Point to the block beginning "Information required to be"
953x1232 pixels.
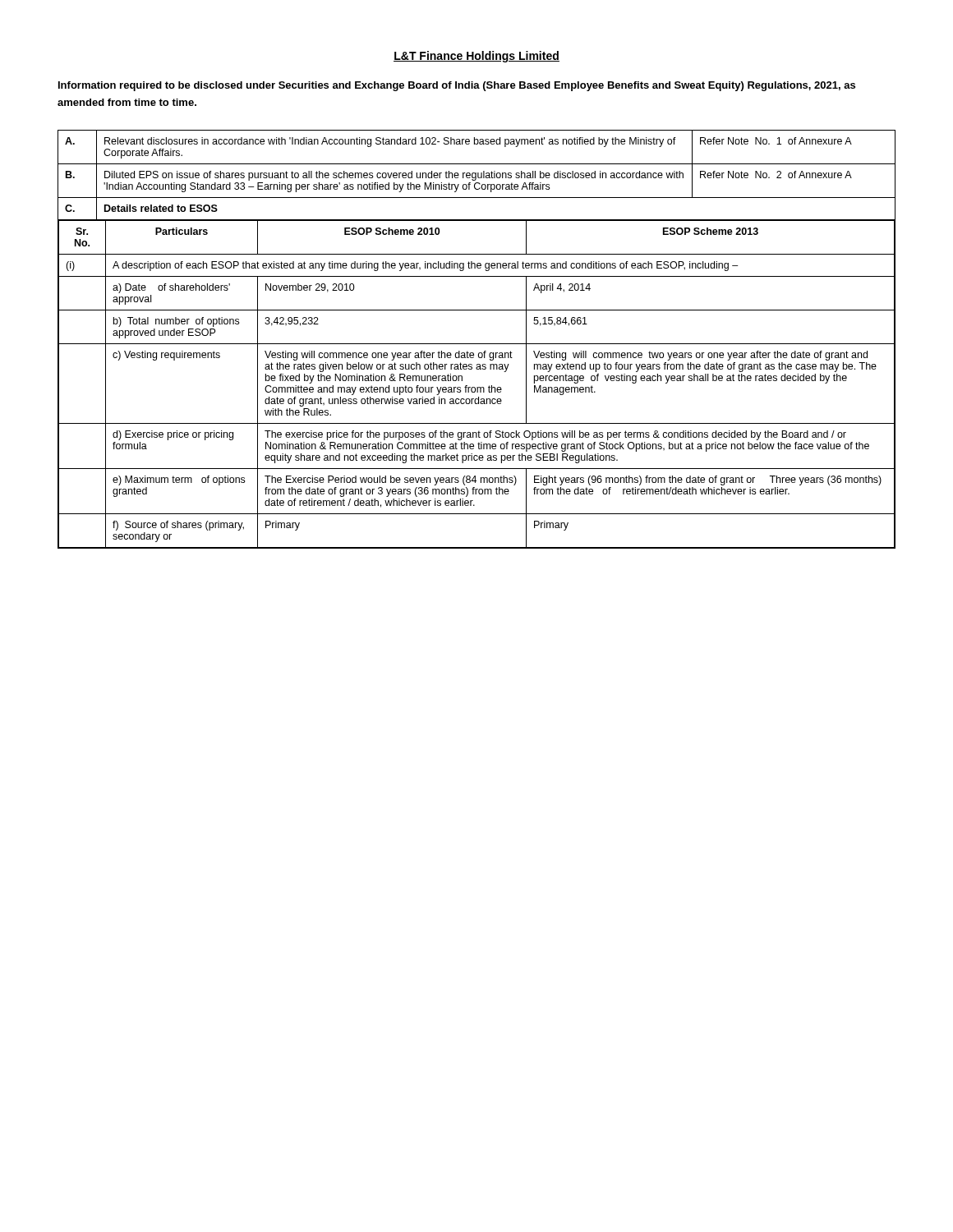457,94
